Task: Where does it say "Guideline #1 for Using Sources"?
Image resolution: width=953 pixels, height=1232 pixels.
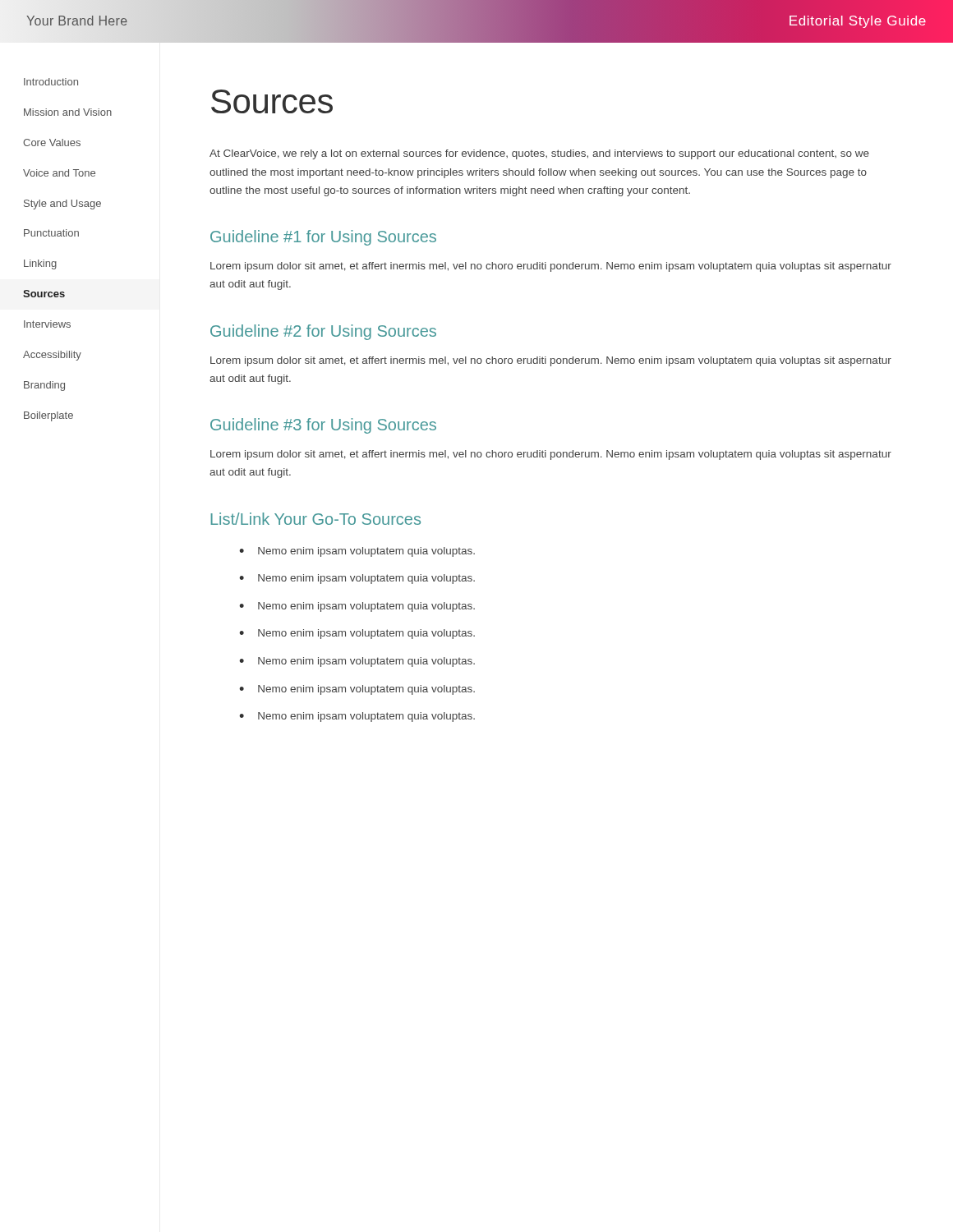Action: point(323,238)
